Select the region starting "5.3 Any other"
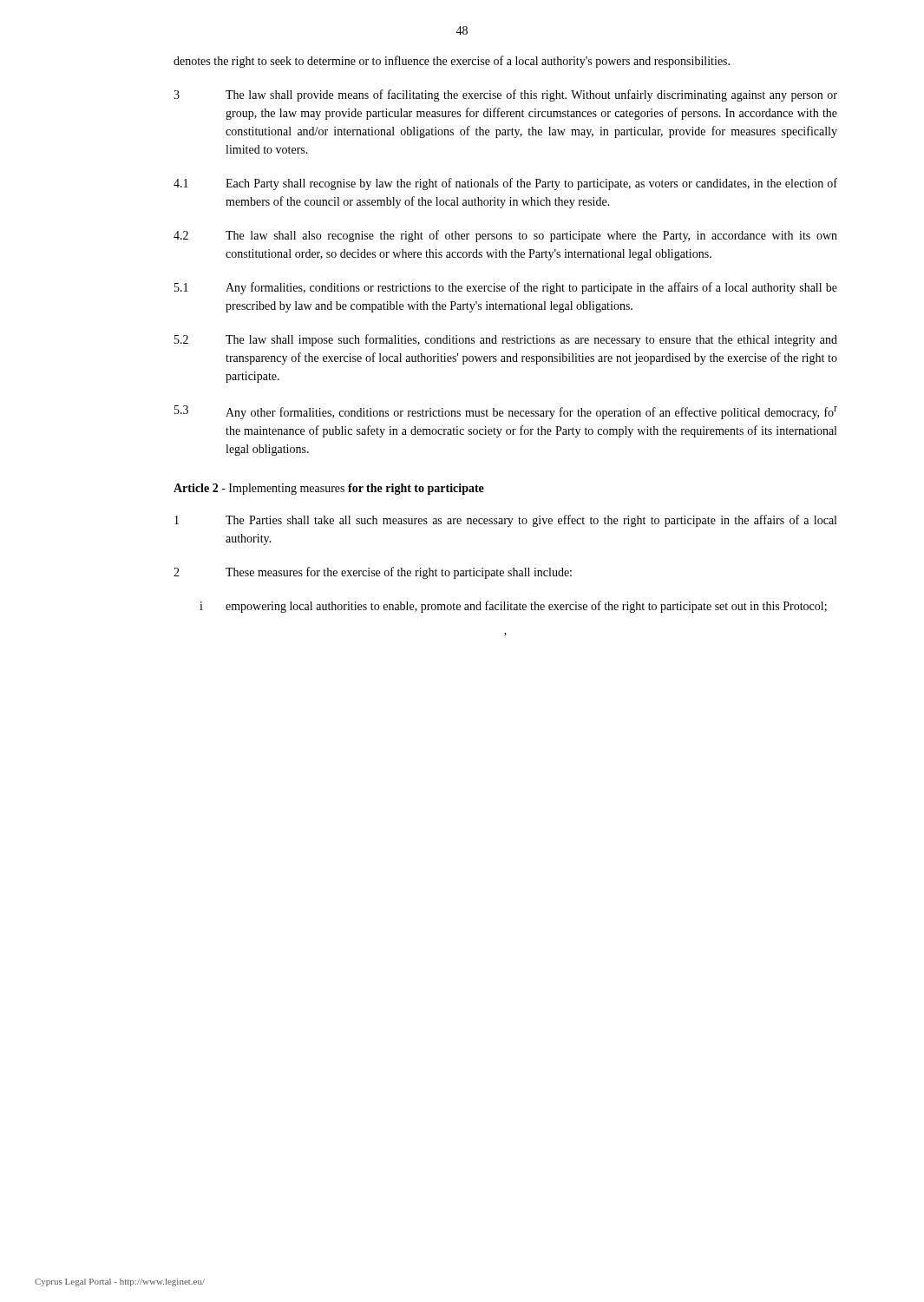Image resolution: width=924 pixels, height=1302 pixels. [x=505, y=430]
